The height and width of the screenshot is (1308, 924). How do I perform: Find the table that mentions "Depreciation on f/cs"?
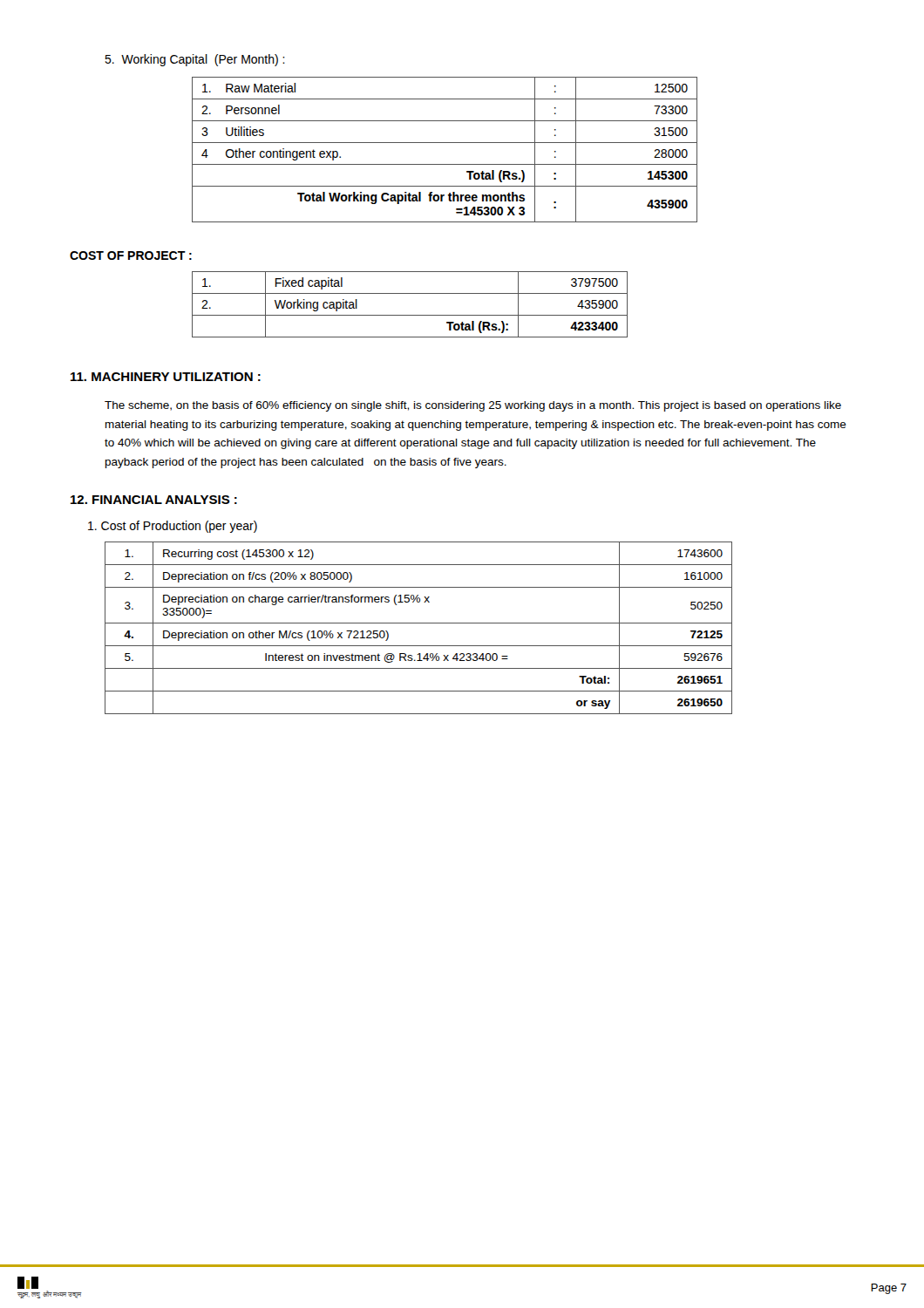coord(471,628)
